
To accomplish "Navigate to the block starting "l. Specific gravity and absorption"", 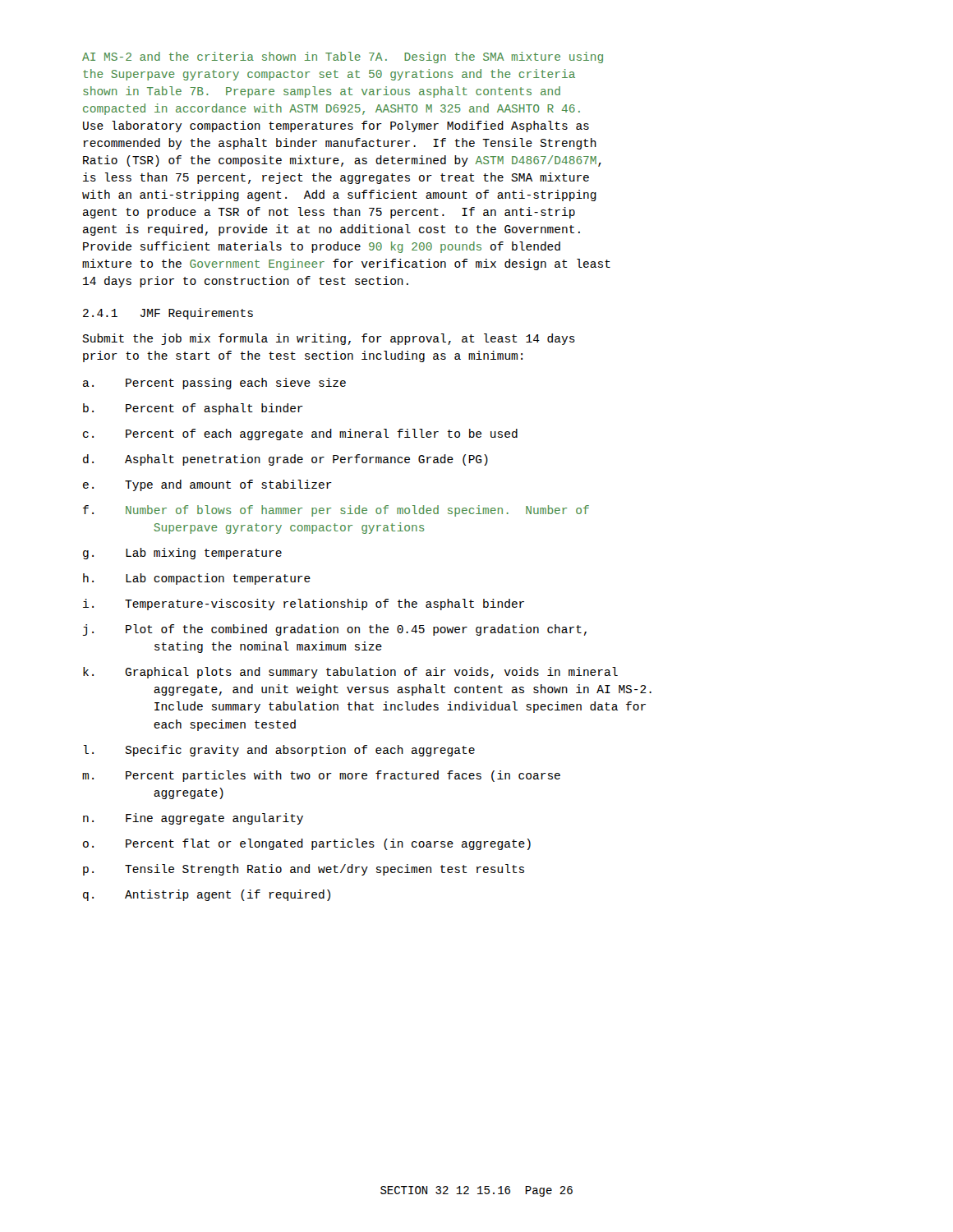I will coord(476,751).
